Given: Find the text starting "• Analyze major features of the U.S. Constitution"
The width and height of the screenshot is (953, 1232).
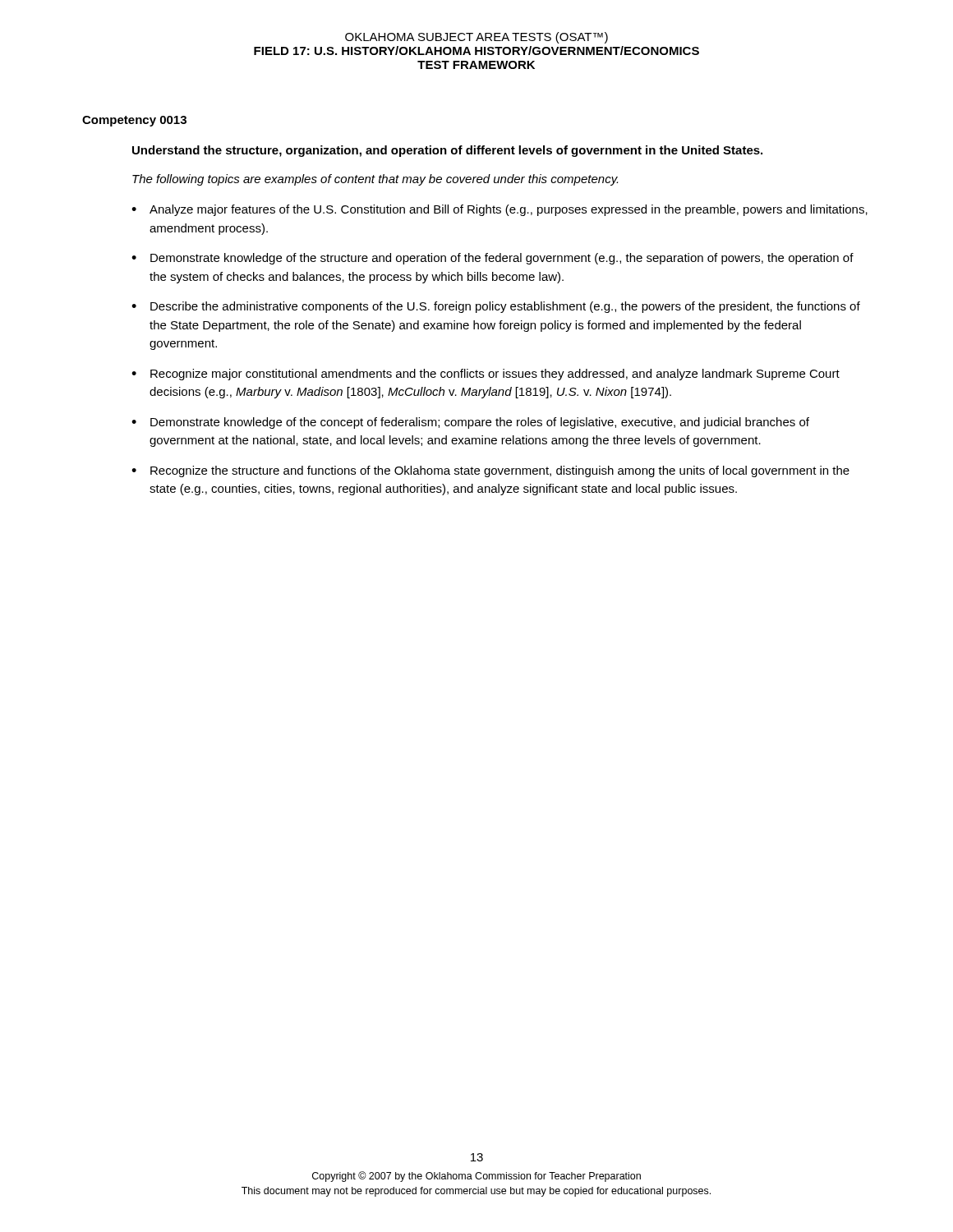Looking at the screenshot, I should click(501, 219).
